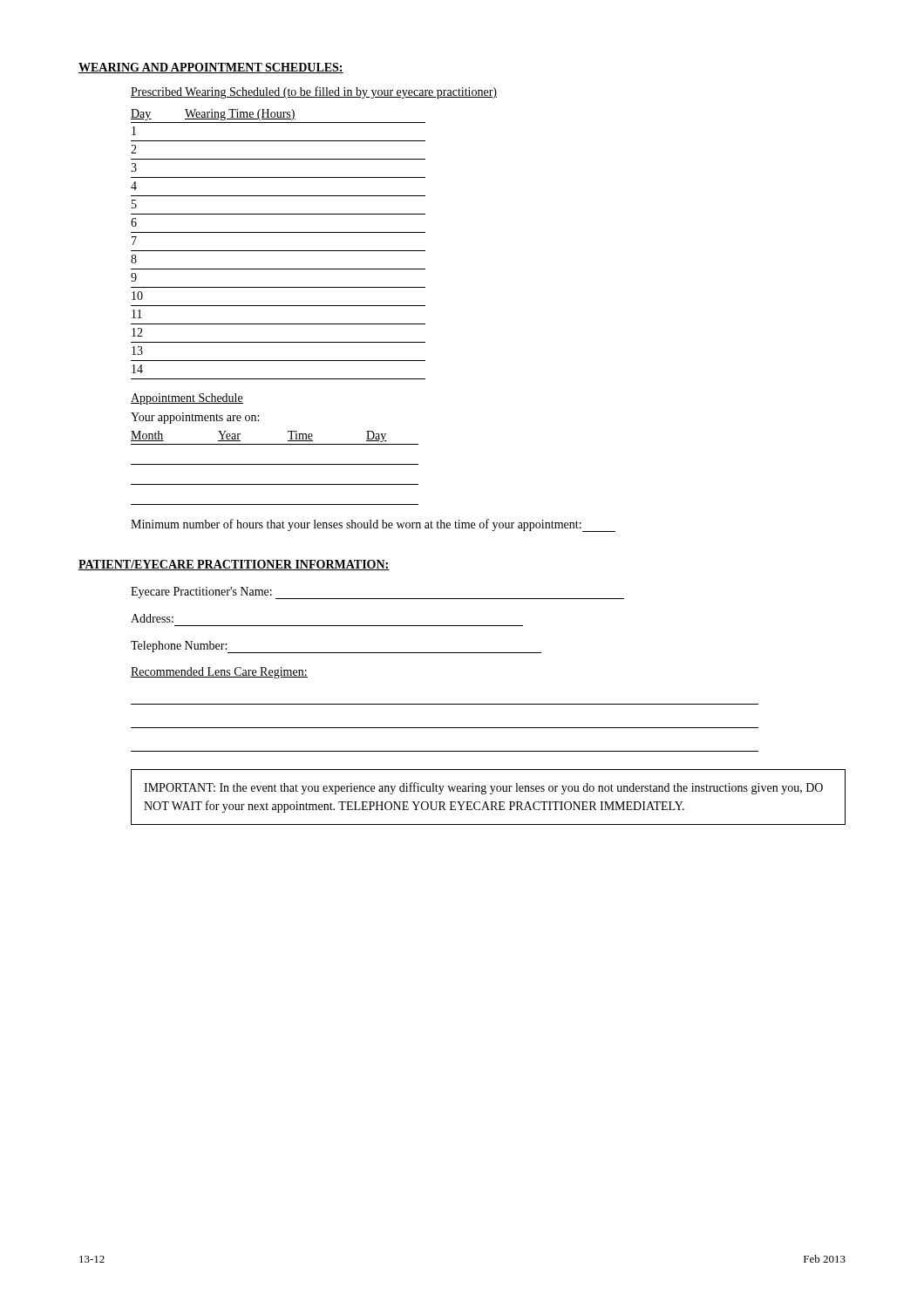Click on the text with the text "Appointment Schedule"
Viewport: 924px width, 1308px height.
click(187, 398)
